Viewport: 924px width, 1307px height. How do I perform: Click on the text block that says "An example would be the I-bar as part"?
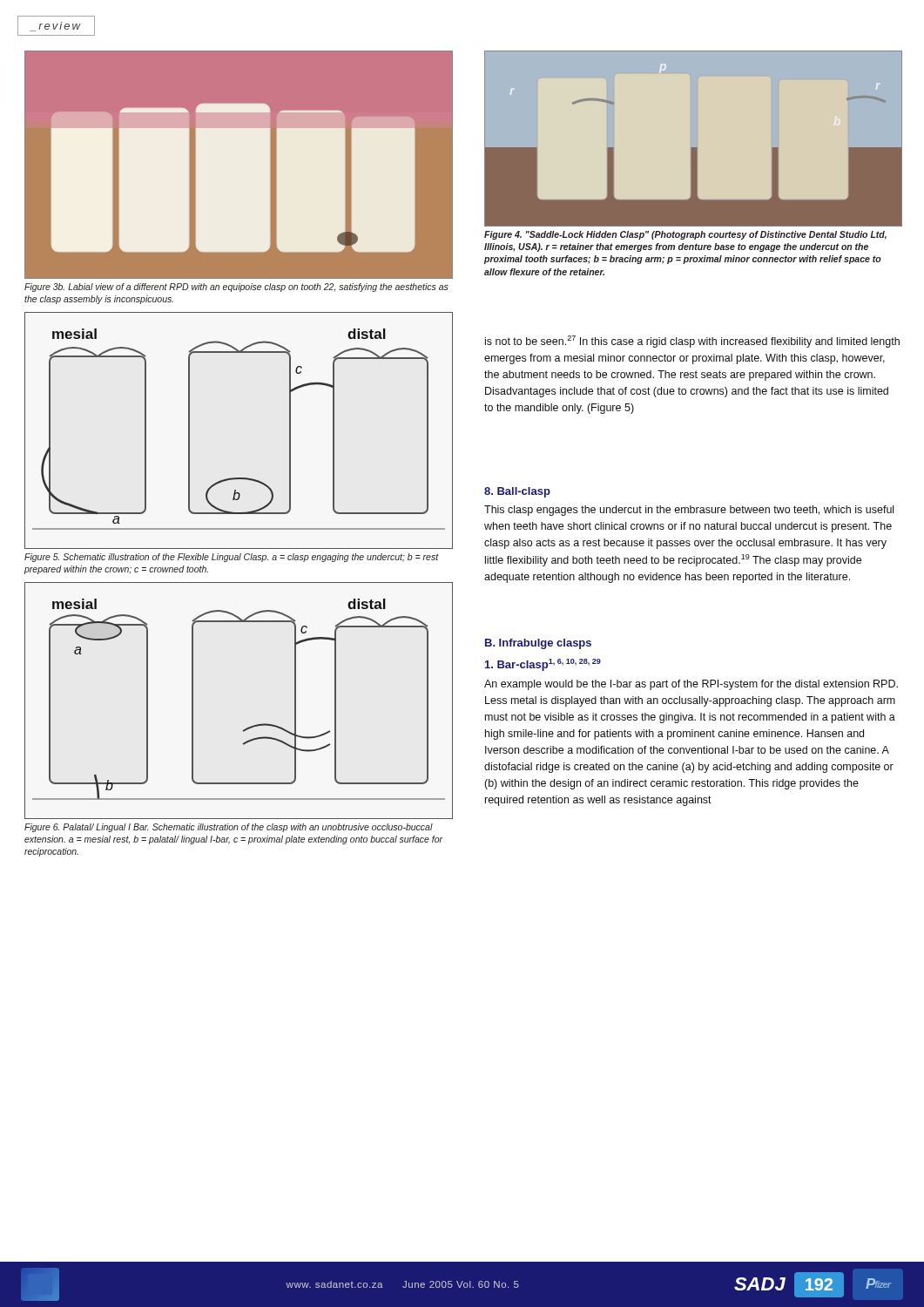[691, 742]
